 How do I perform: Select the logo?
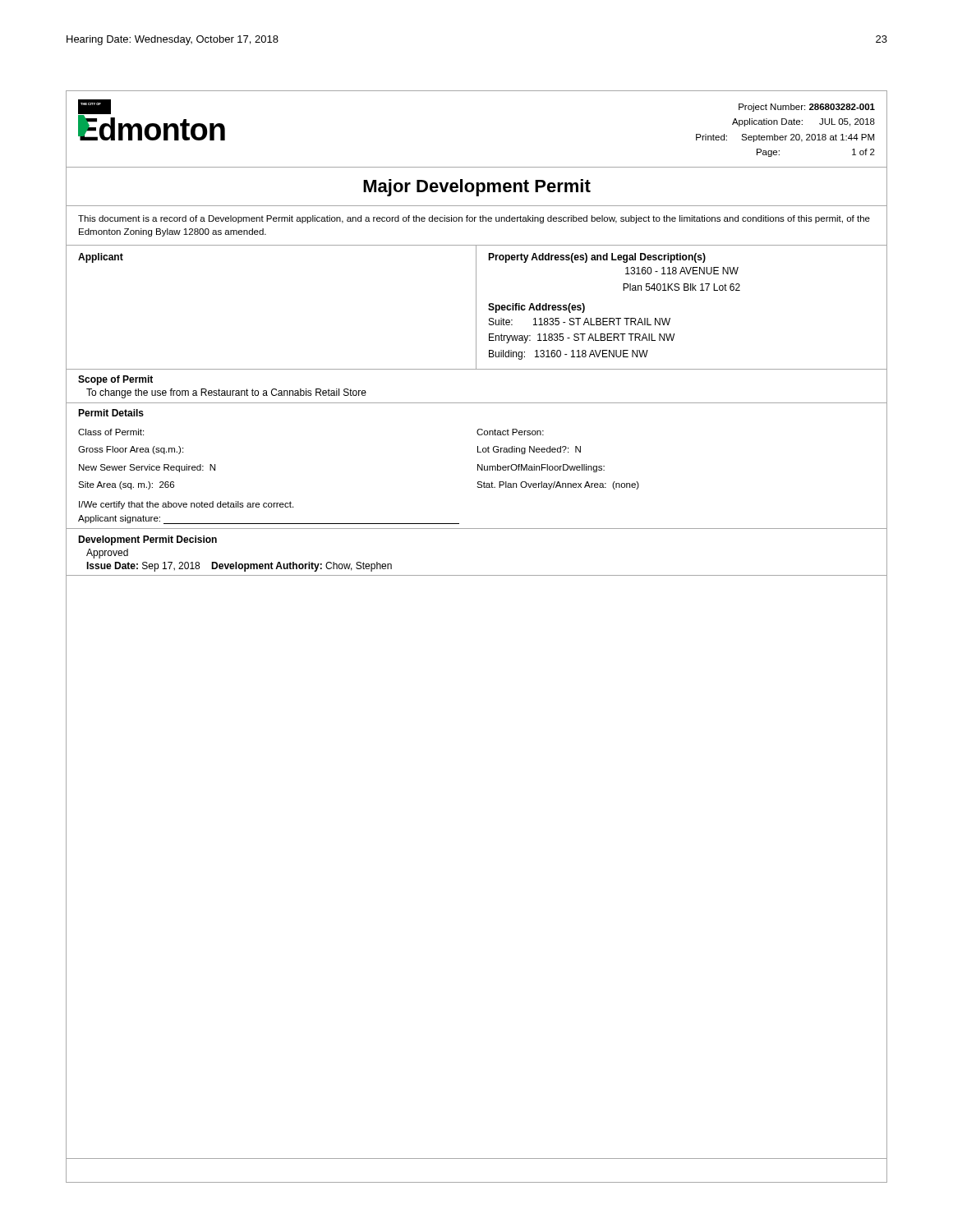160,122
